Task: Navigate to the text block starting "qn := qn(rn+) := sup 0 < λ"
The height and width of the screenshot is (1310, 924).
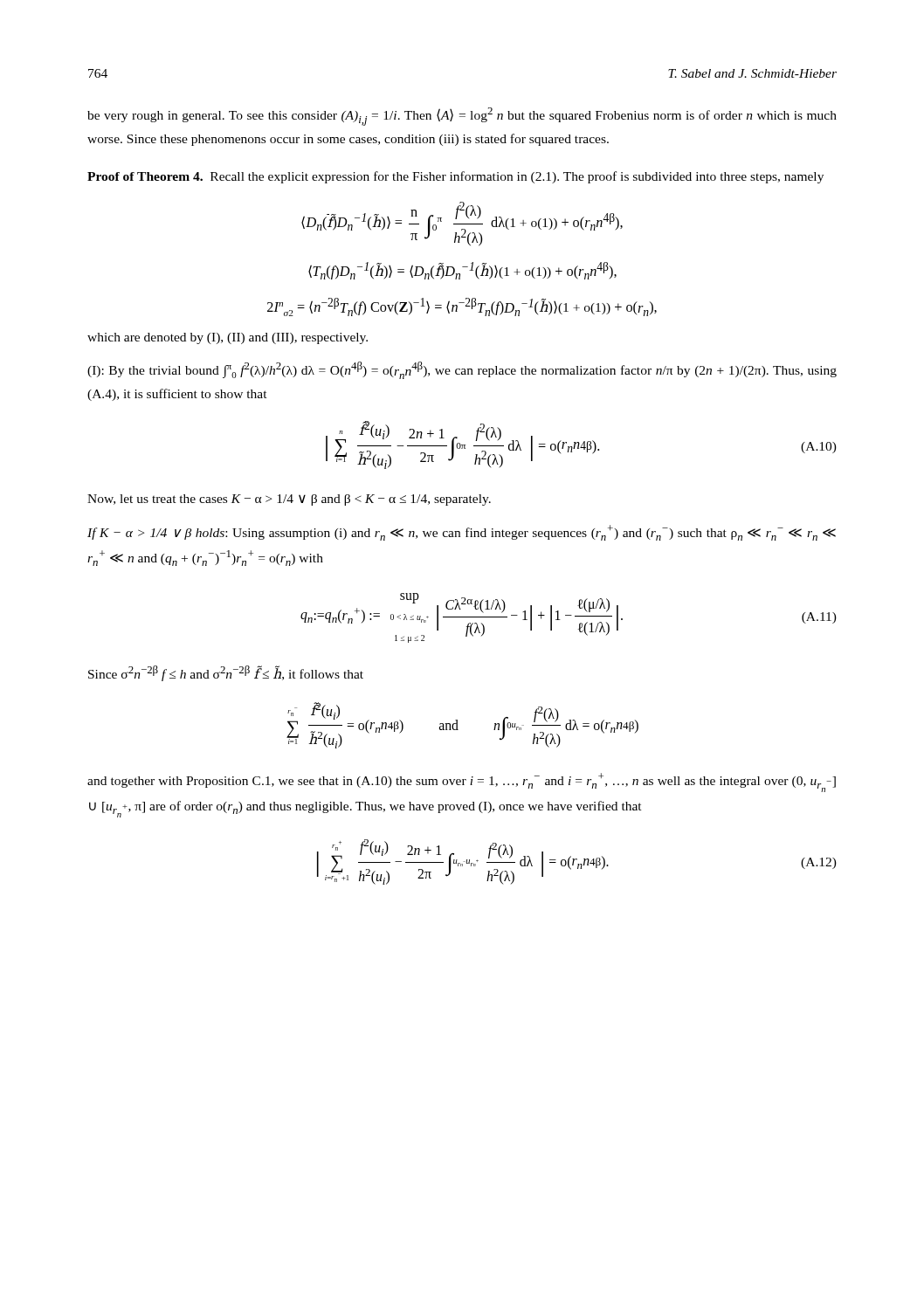Action: (569, 616)
